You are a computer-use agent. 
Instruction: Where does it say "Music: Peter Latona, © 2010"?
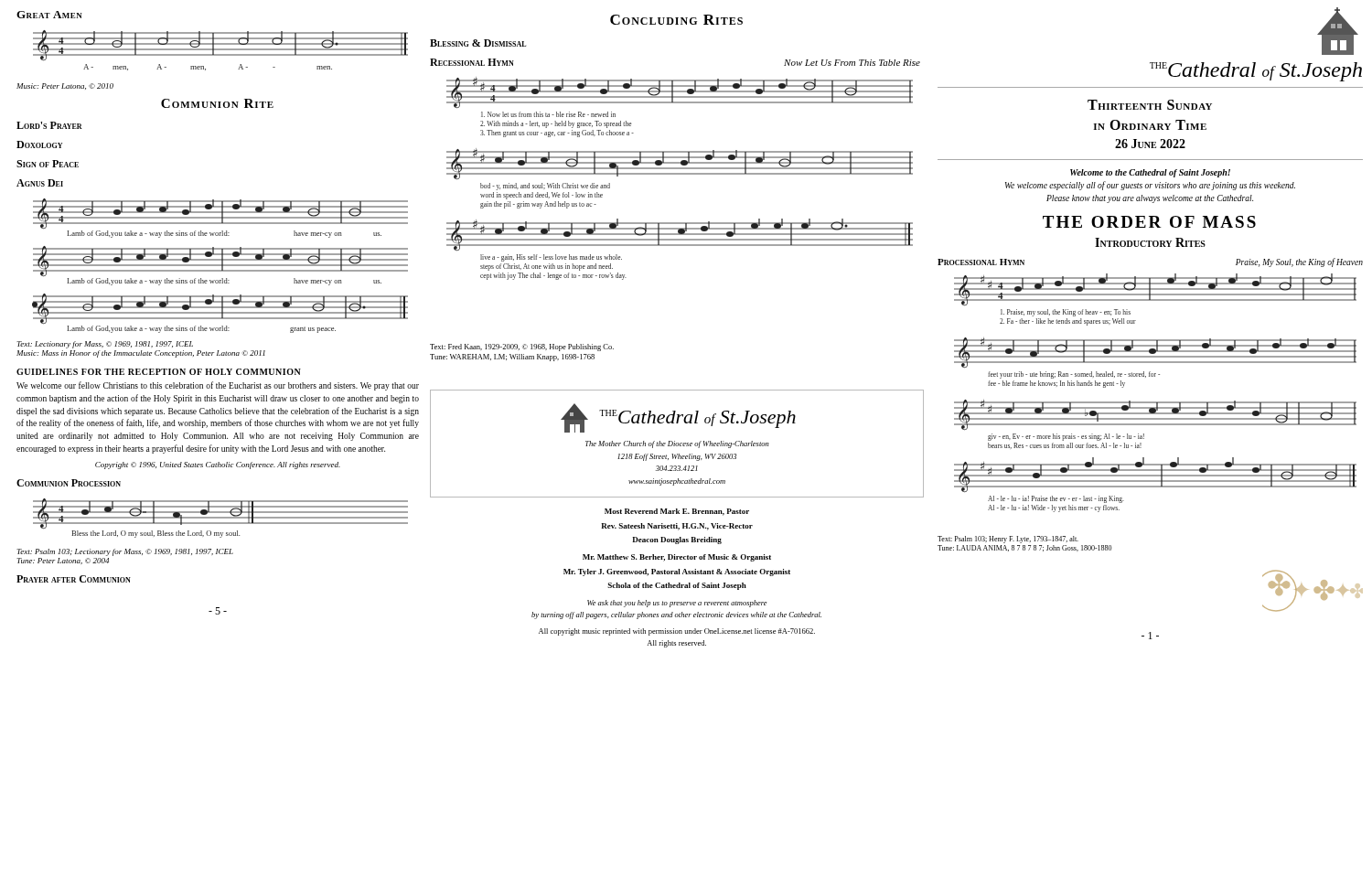click(65, 86)
